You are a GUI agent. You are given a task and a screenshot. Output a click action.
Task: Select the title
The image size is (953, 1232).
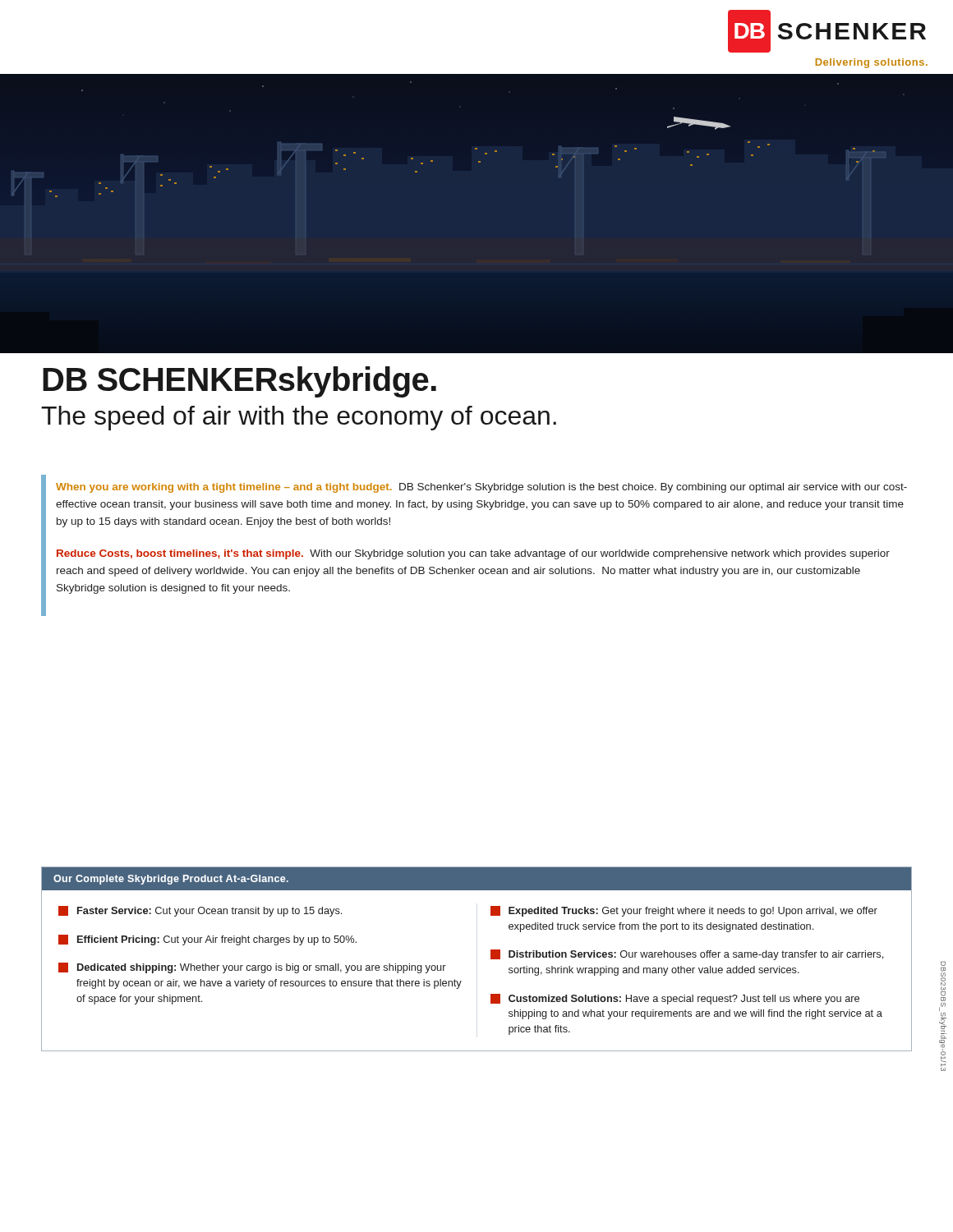click(239, 380)
